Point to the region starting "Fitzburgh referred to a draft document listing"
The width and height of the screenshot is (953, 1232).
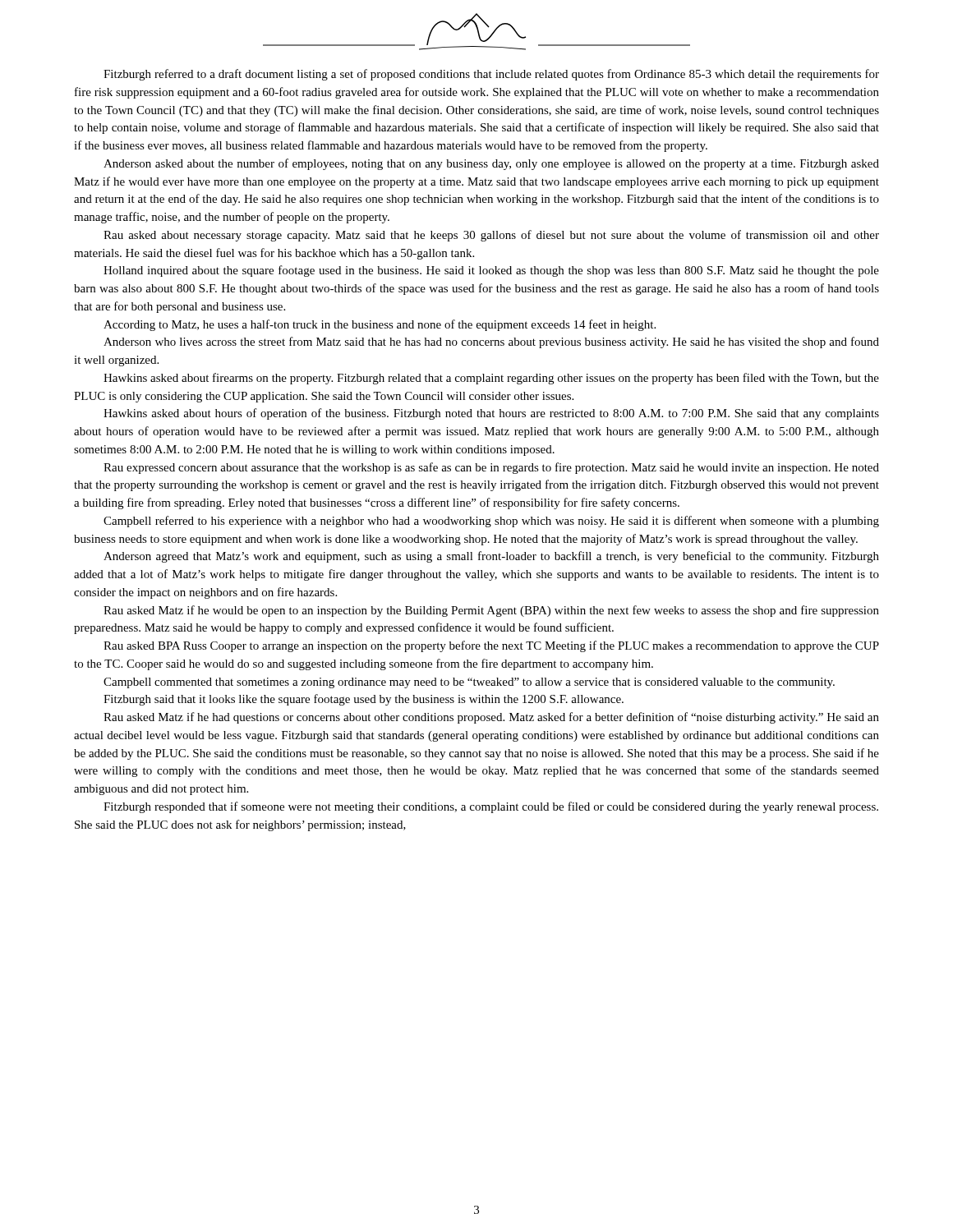[476, 110]
